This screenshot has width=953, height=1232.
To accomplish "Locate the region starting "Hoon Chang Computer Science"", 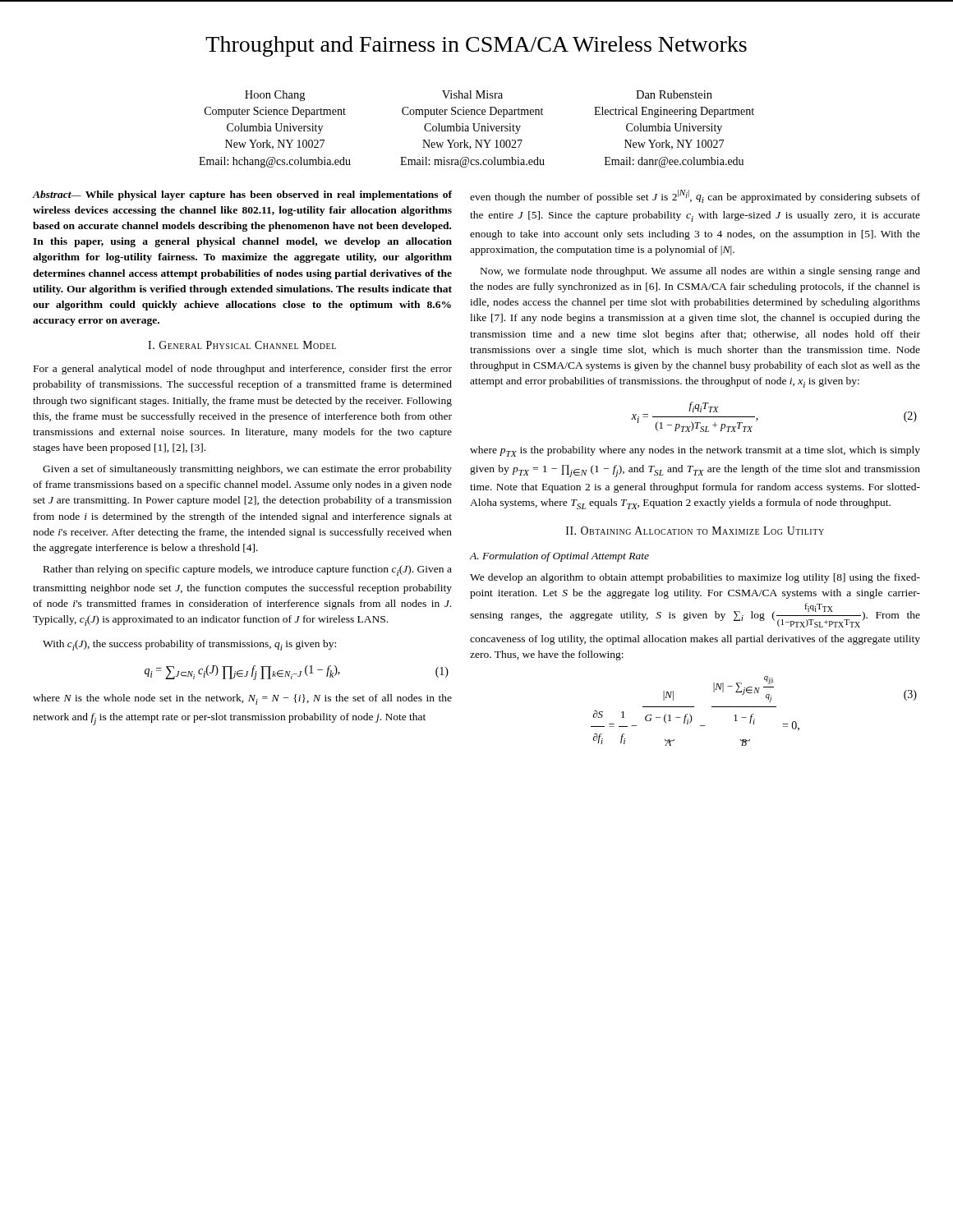I will [x=476, y=128].
